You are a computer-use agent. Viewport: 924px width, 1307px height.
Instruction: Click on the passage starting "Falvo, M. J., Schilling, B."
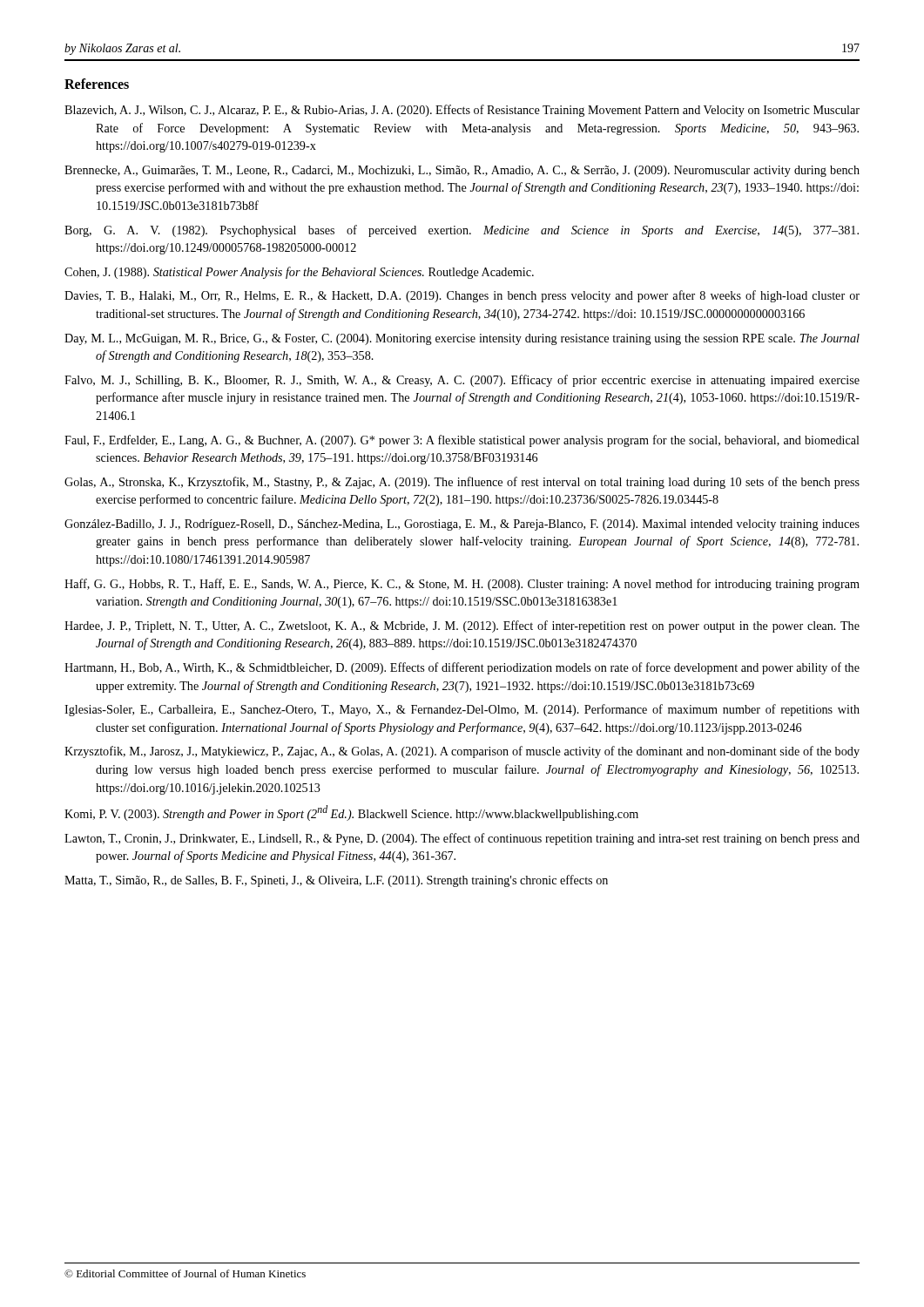point(462,398)
